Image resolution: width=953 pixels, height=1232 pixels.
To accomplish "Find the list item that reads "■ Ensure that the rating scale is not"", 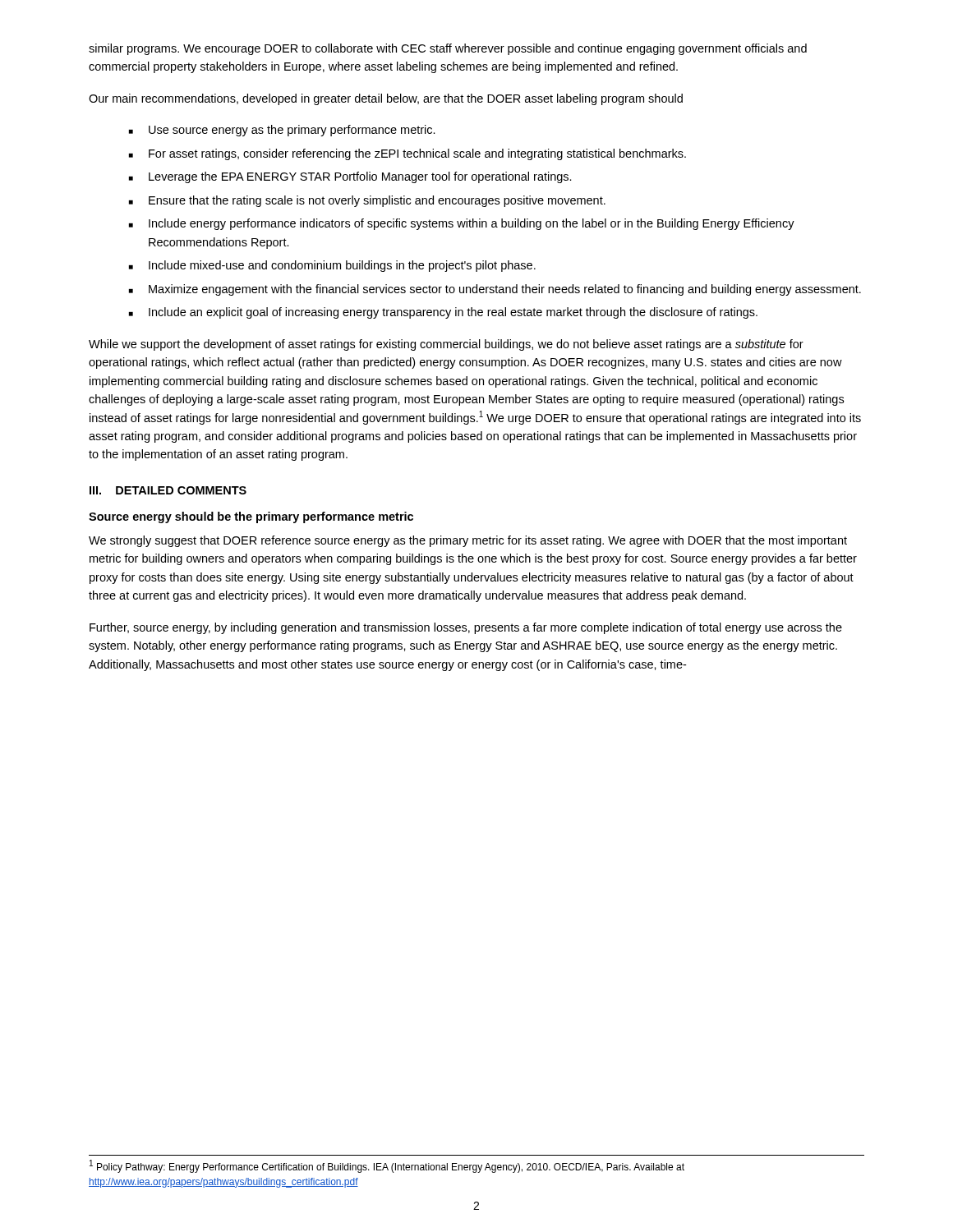I will (367, 200).
